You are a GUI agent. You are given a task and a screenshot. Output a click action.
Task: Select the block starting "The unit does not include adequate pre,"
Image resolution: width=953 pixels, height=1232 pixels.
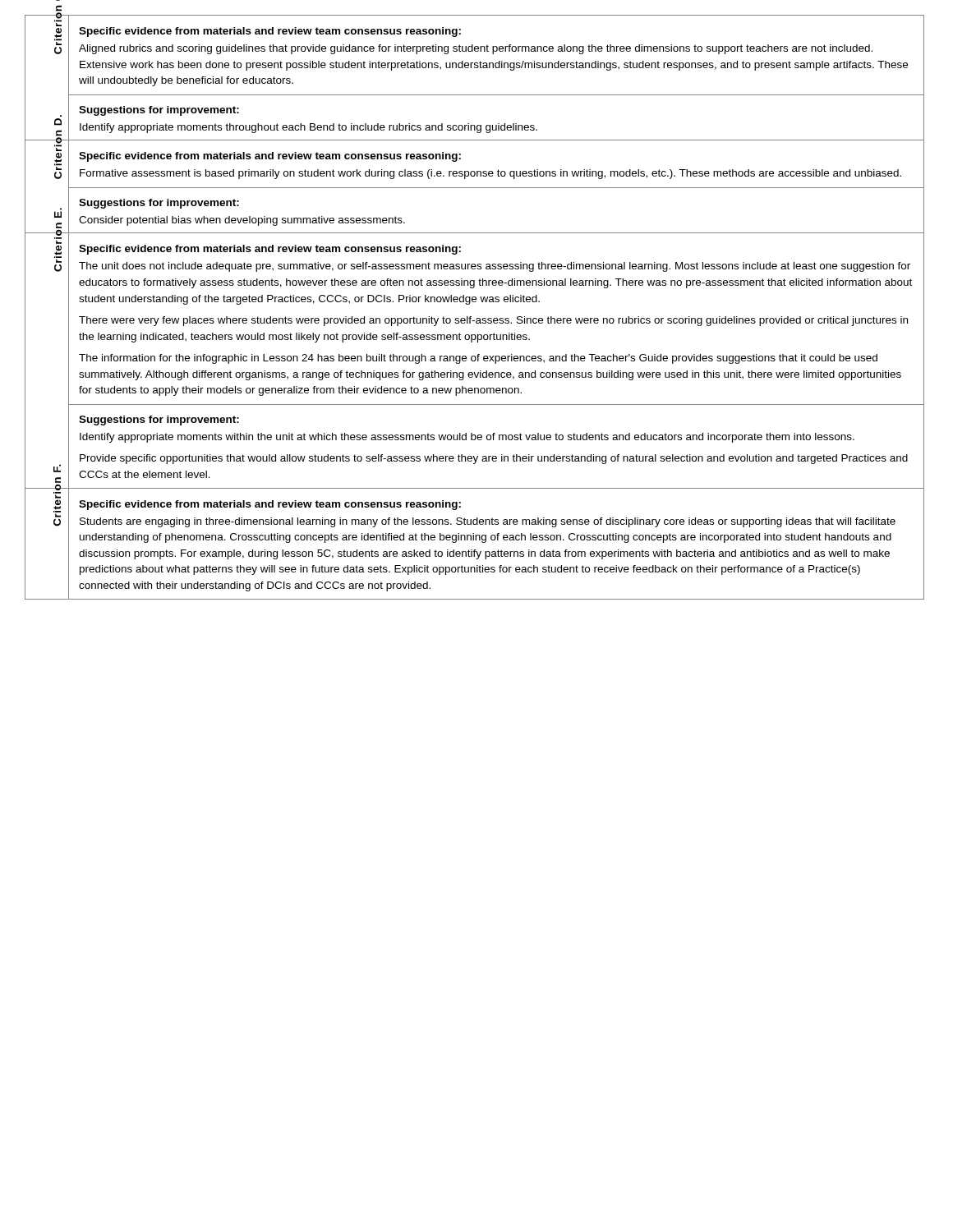click(496, 328)
